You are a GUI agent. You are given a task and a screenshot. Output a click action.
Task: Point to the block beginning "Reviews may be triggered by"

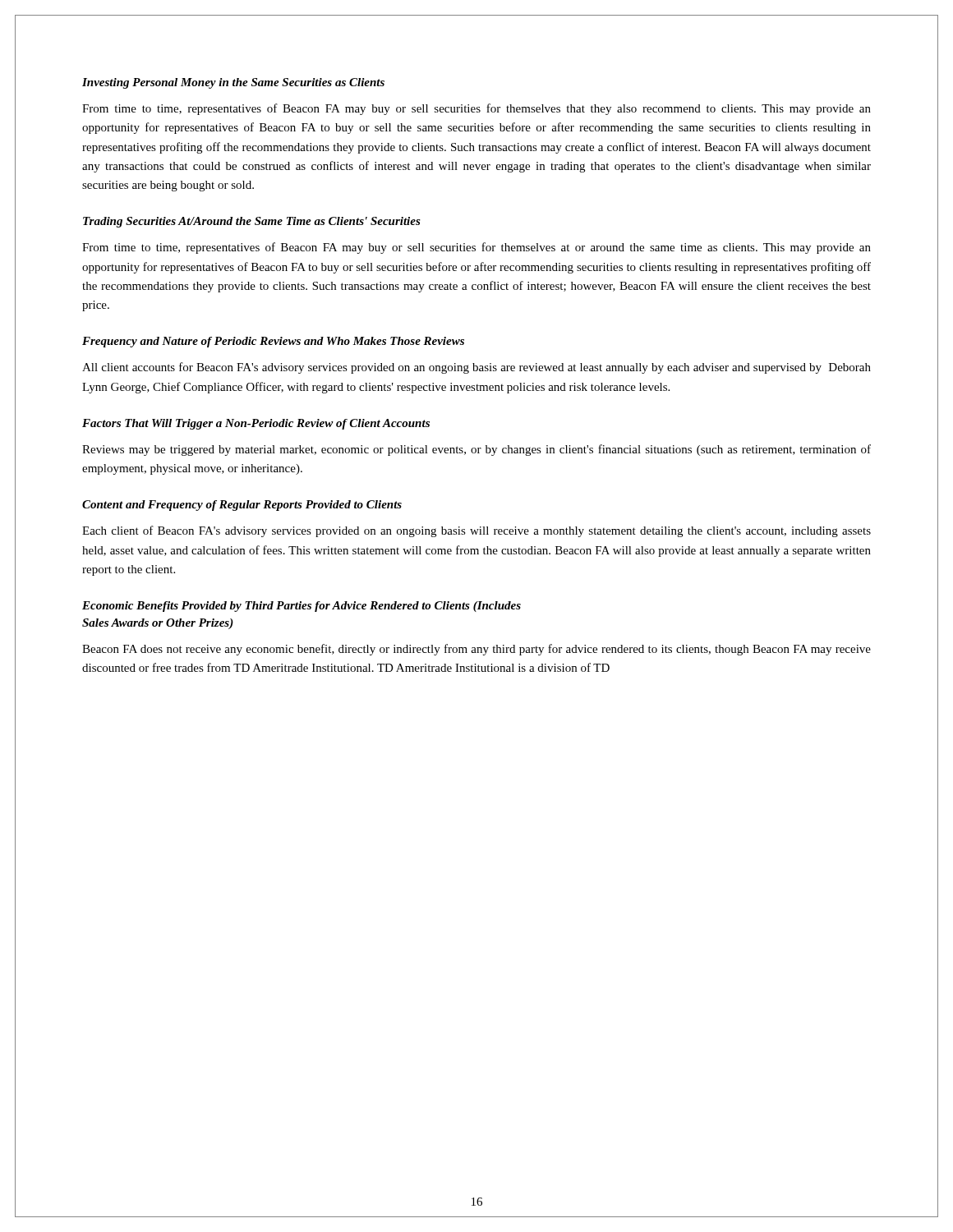[476, 459]
